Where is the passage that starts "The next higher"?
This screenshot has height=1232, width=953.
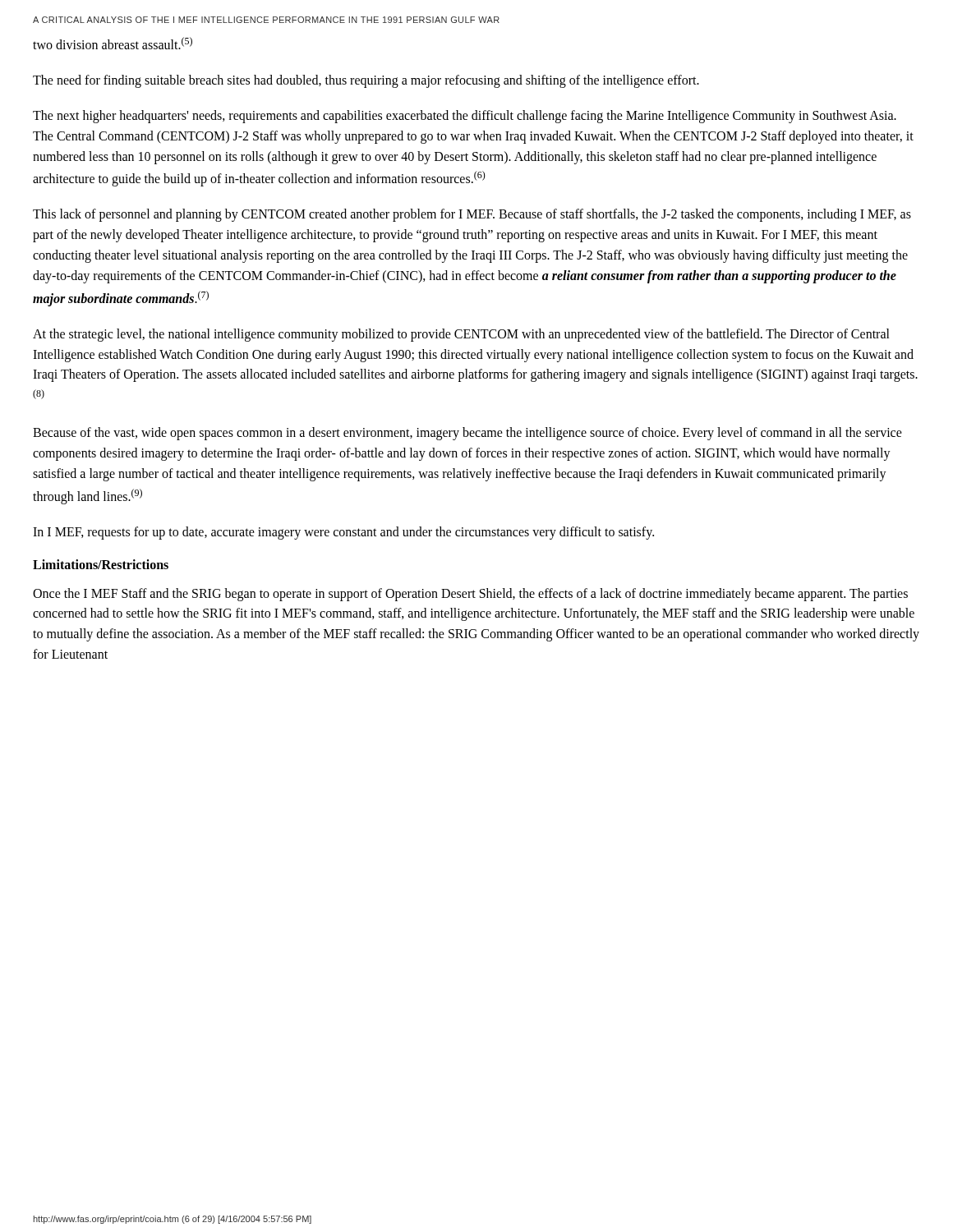coord(473,147)
